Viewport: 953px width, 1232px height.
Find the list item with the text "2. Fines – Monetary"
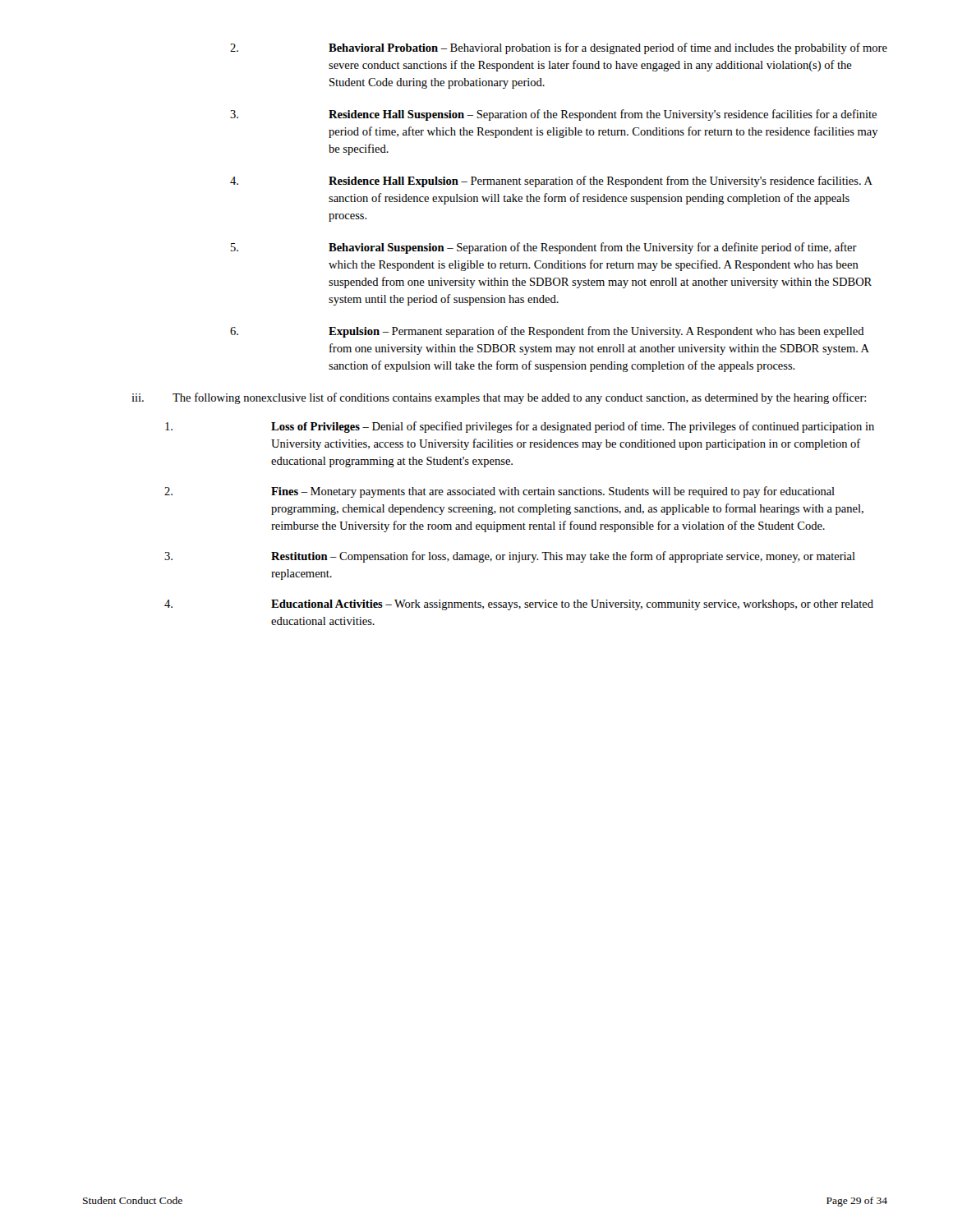pyautogui.click(x=485, y=509)
